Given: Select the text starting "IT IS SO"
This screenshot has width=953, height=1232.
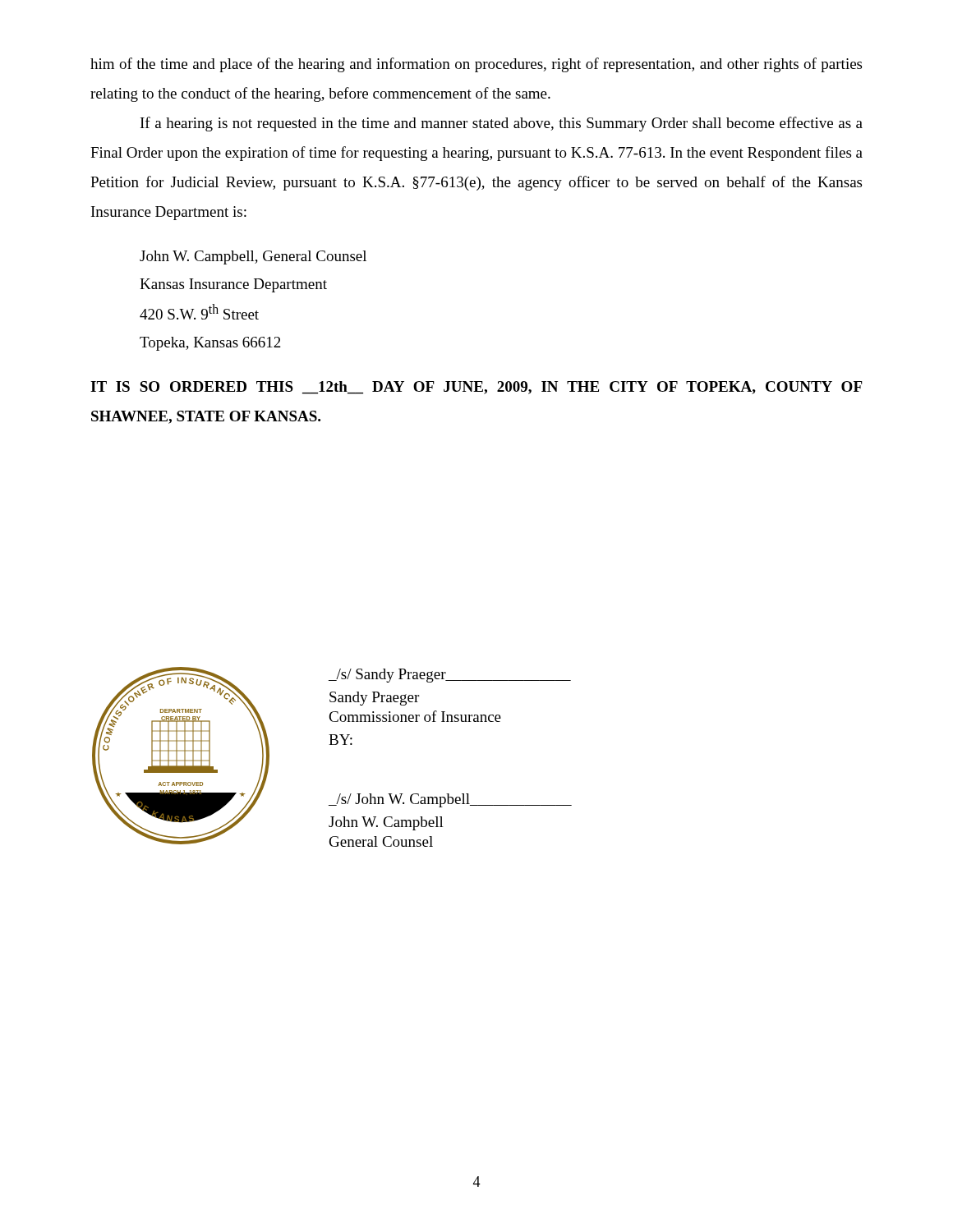Looking at the screenshot, I should [476, 401].
